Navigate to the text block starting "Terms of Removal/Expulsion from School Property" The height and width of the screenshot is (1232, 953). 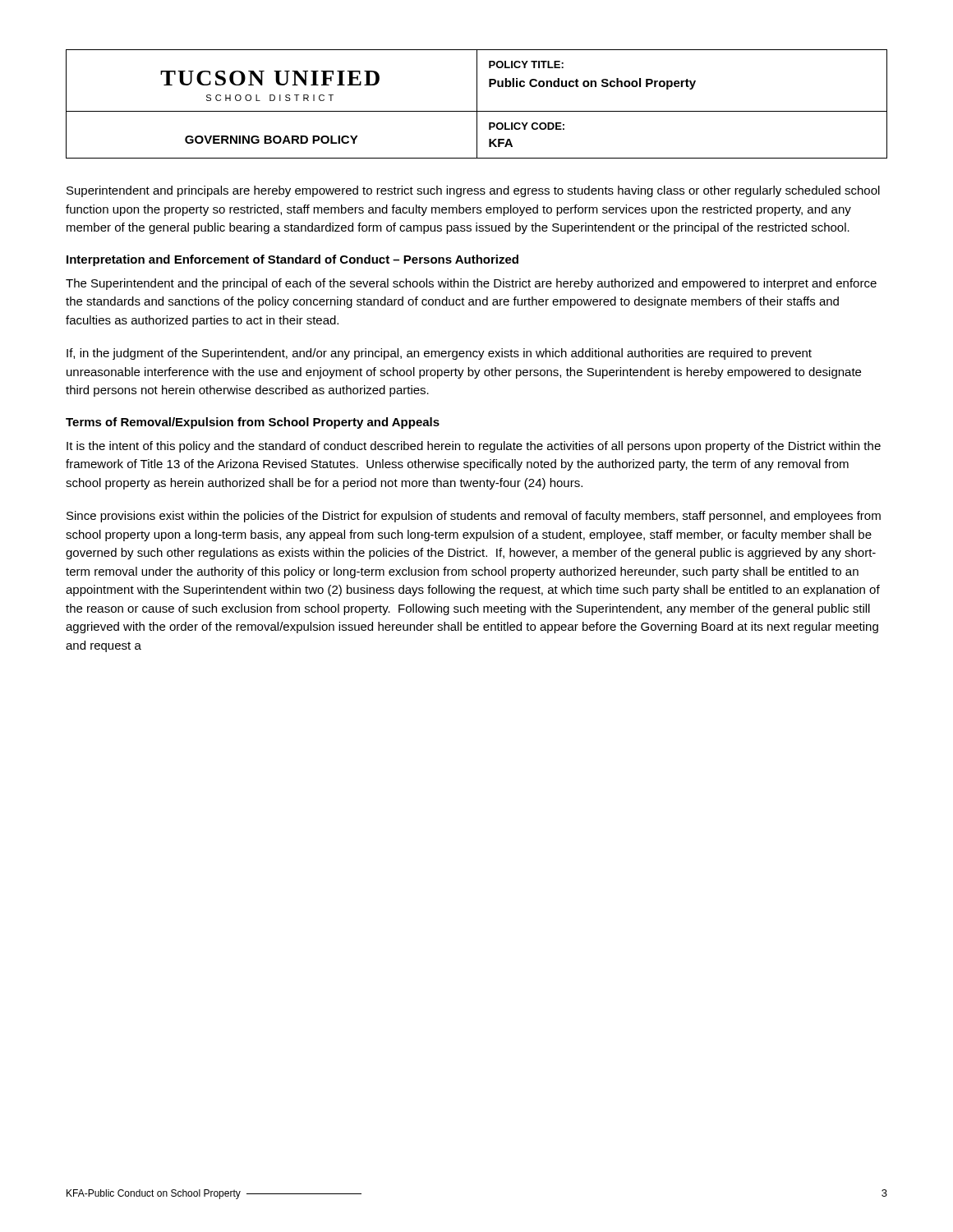(x=253, y=421)
